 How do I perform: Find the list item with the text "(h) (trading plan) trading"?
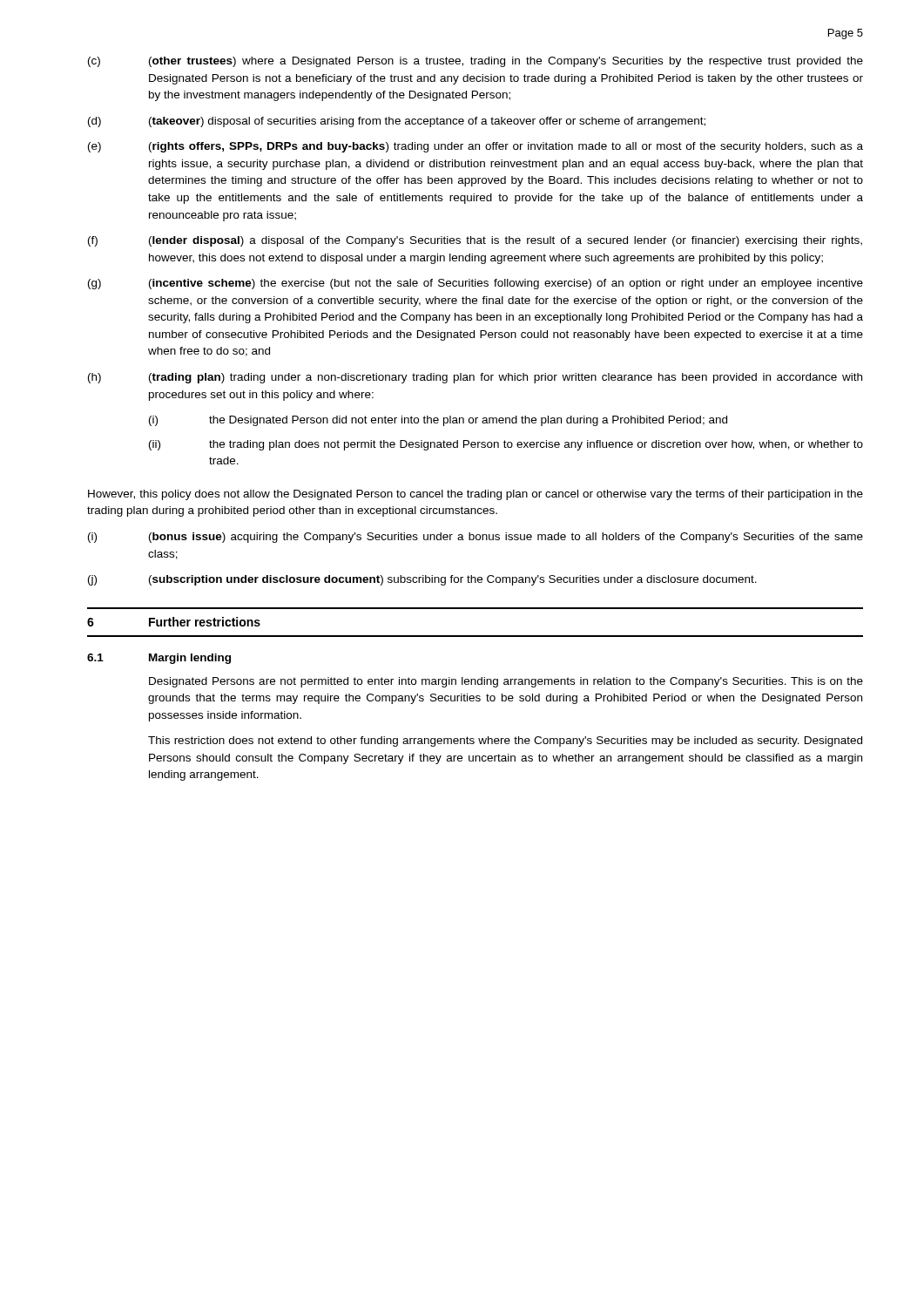point(475,422)
